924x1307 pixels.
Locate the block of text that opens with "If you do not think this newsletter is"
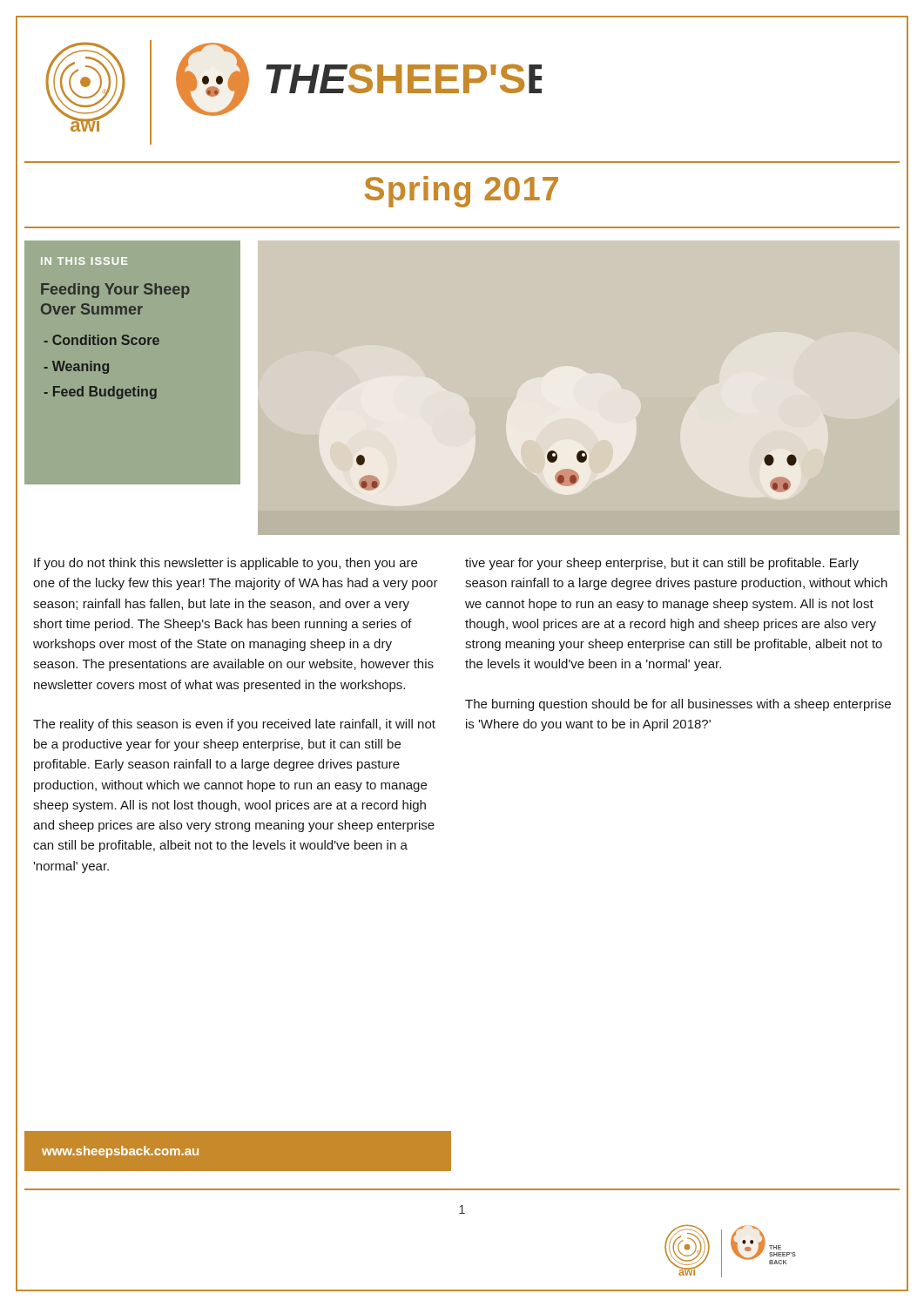pos(237,714)
